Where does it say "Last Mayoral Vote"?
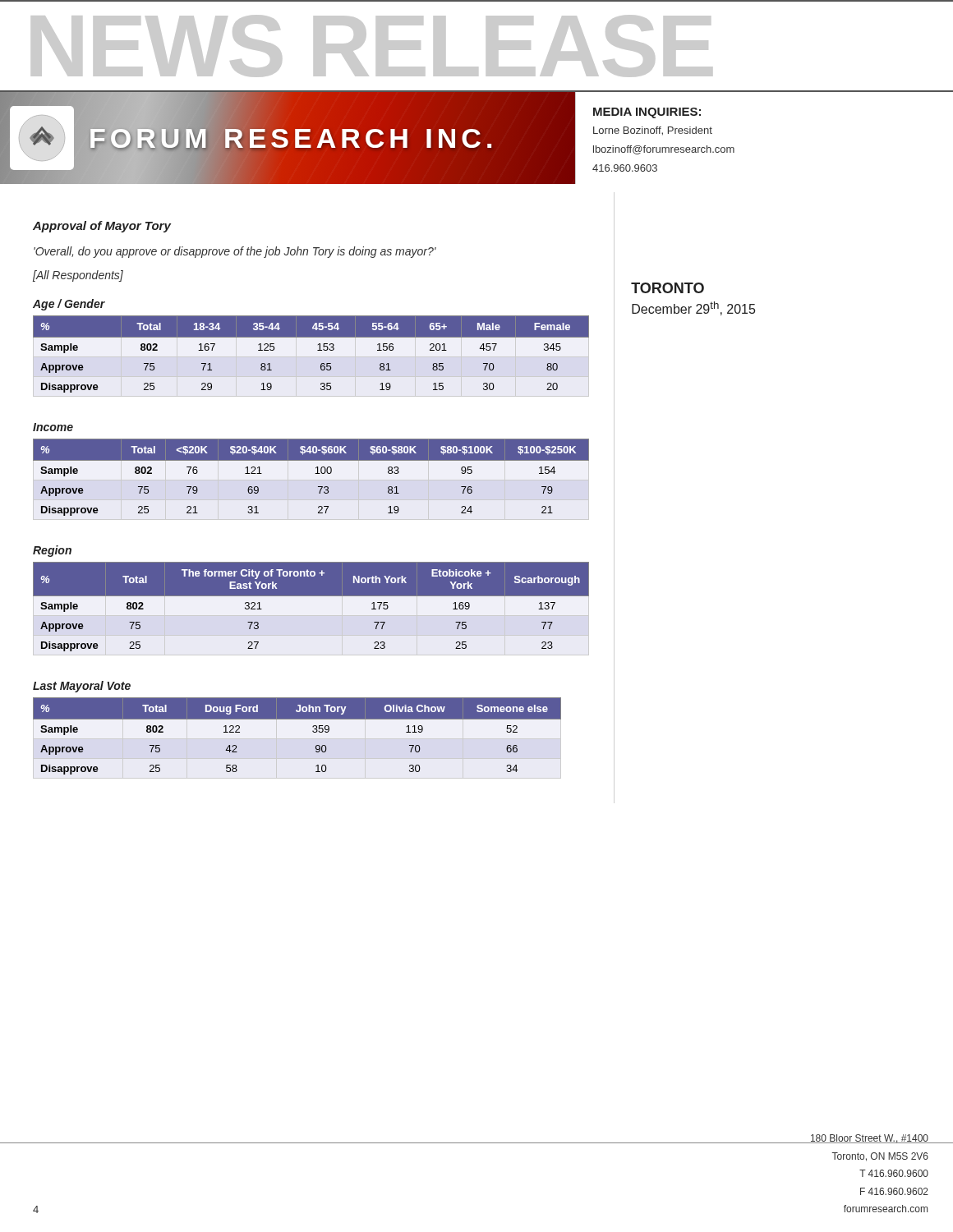953x1232 pixels. (x=82, y=685)
